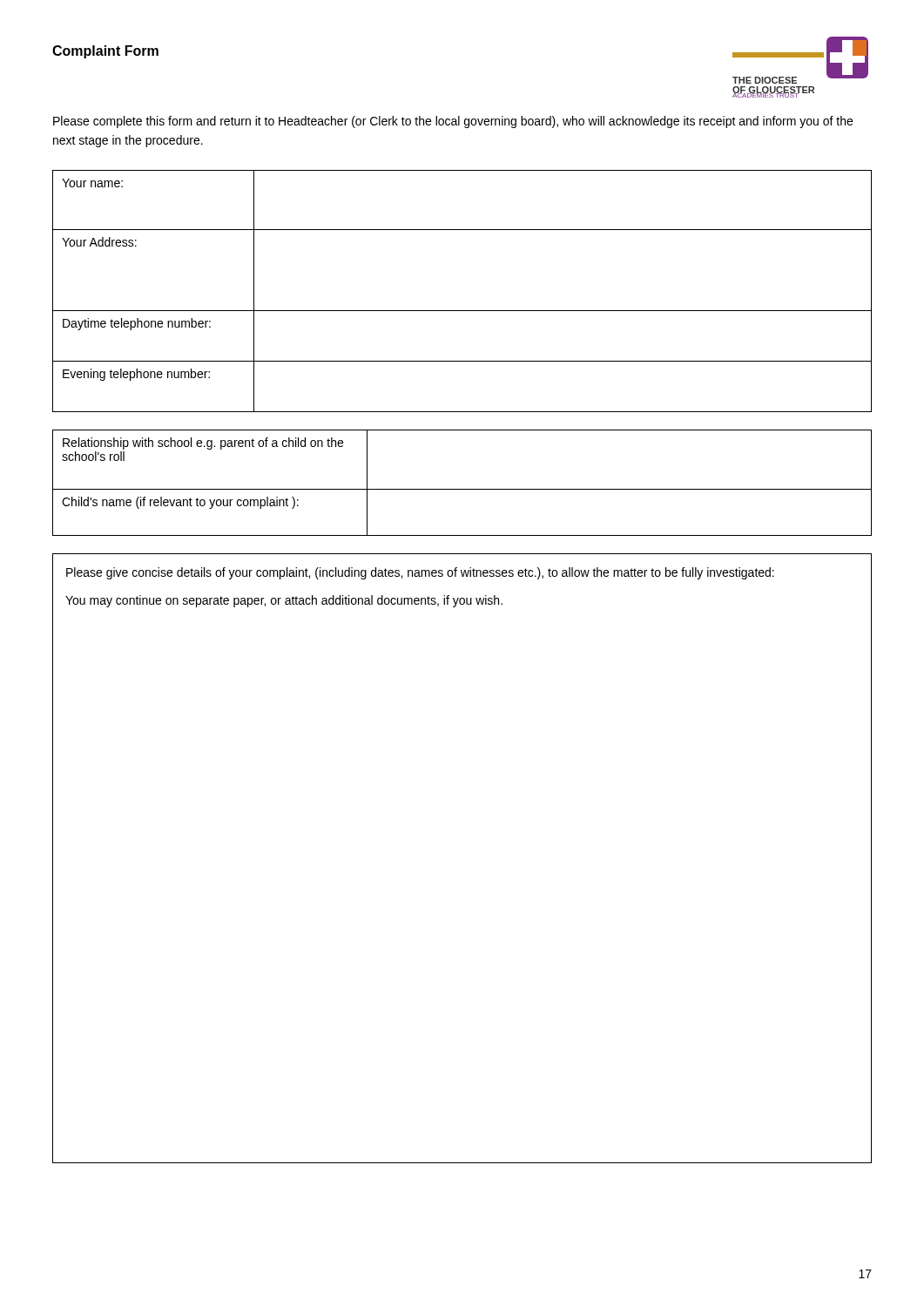Find the table that mentions "Please give concise details"
This screenshot has width=924, height=1307.
point(462,858)
